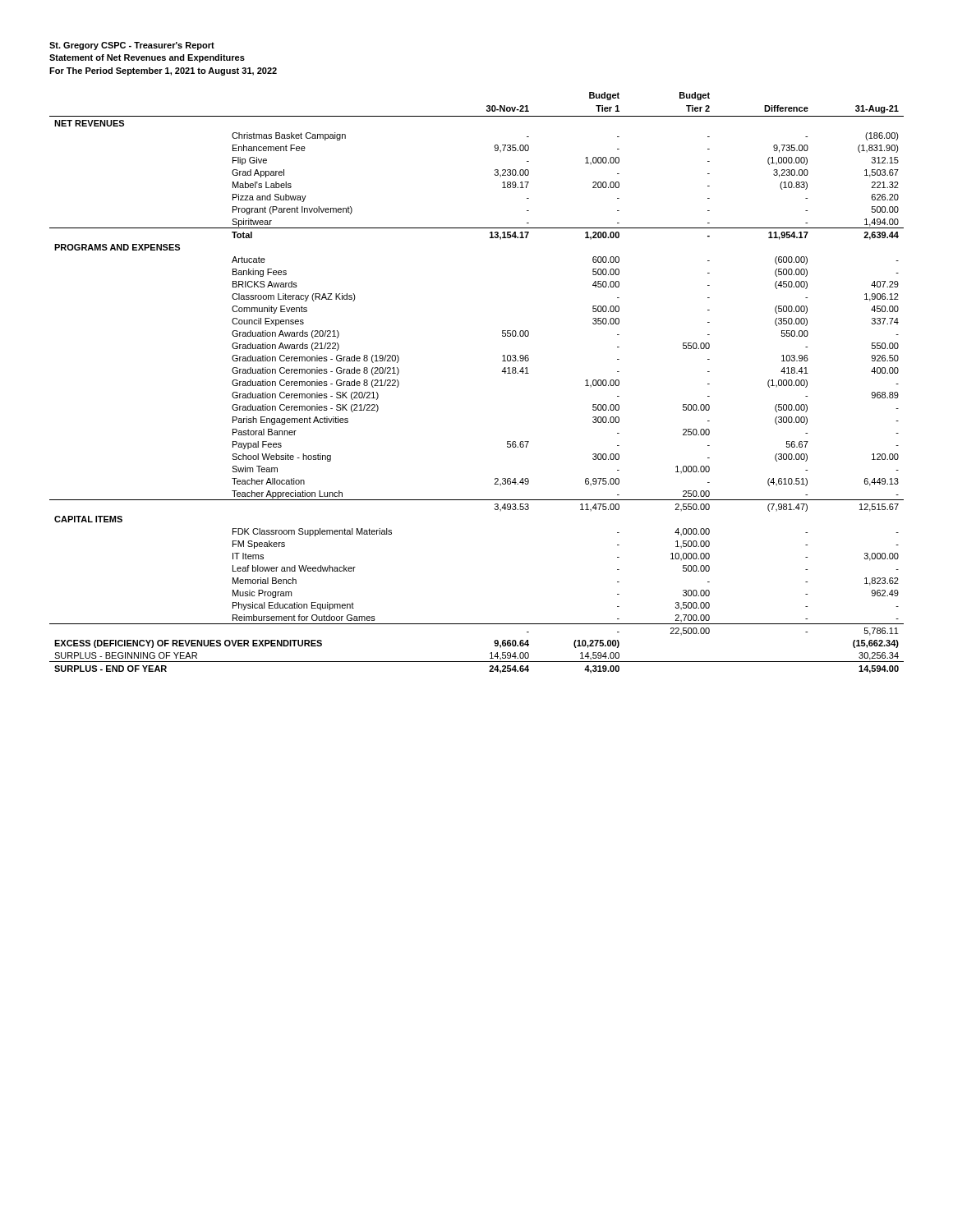Locate the table with the text "Banking Fees"
Screen dimensions: 1232x953
click(x=476, y=382)
